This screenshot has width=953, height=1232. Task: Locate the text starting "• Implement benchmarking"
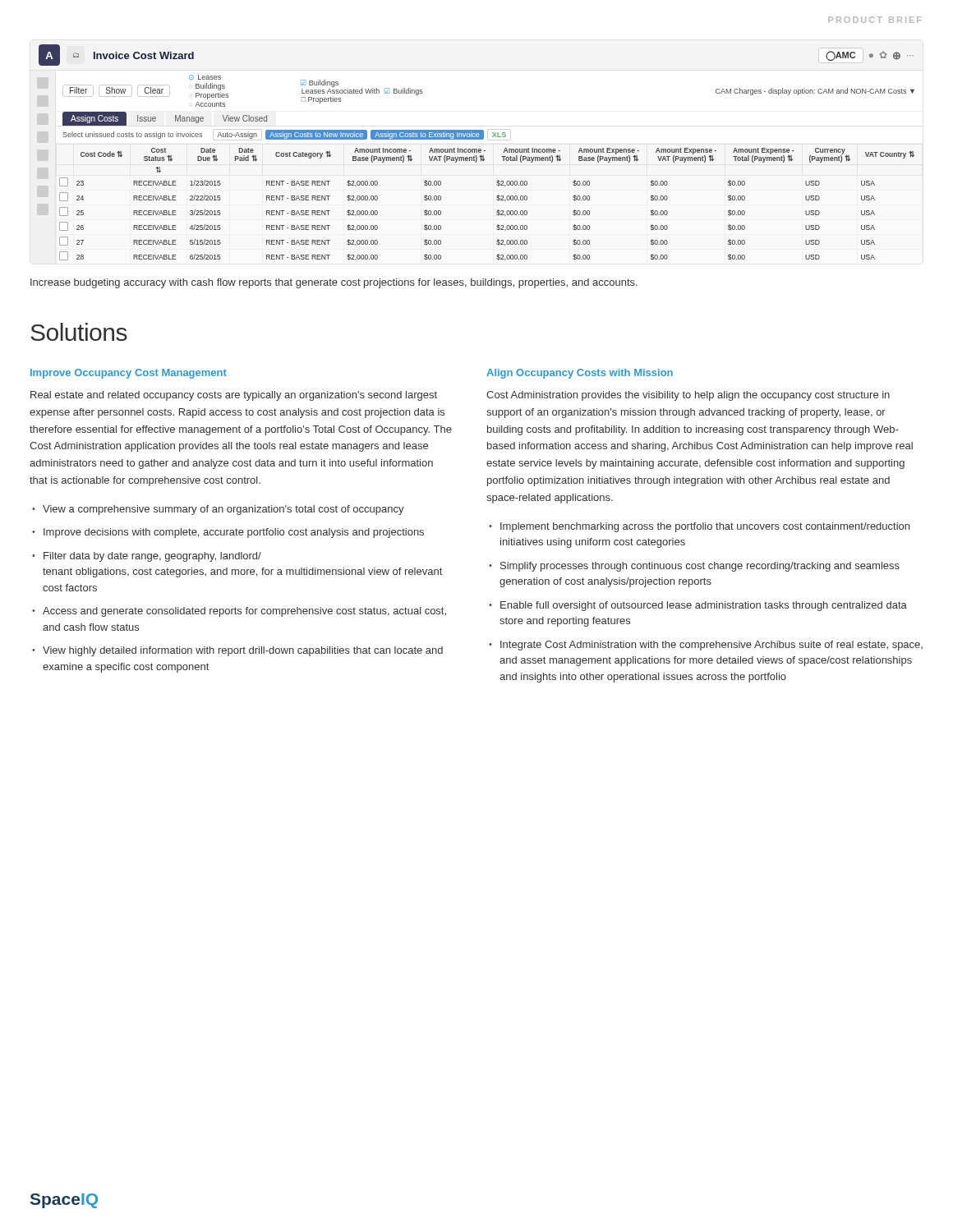click(x=700, y=533)
